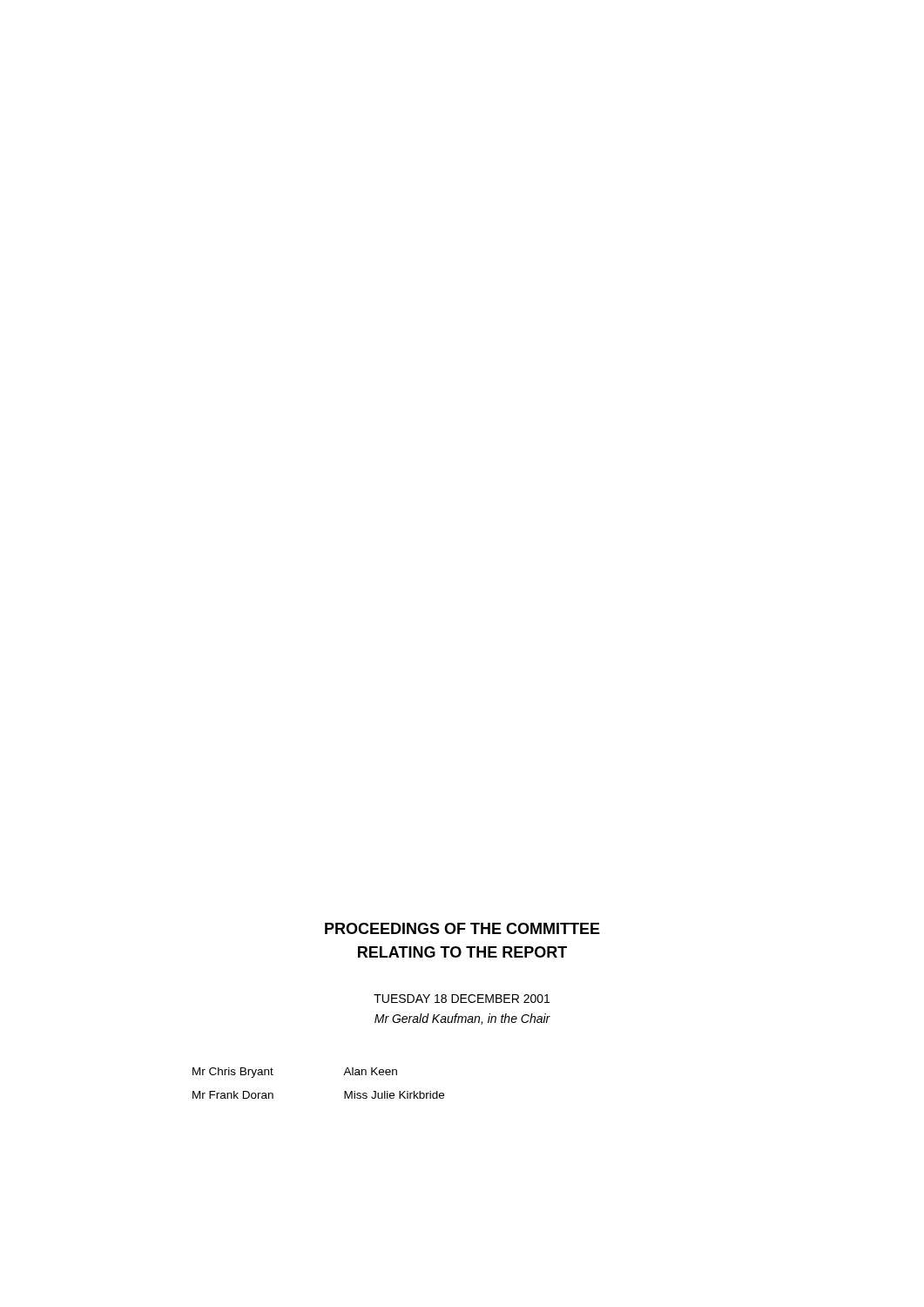This screenshot has width=924, height=1307.
Task: Locate the block of text that opens with "TUESDAY 18 DECEMBER 2001 Mr Gerald Kaufman, in"
Action: click(x=462, y=1008)
